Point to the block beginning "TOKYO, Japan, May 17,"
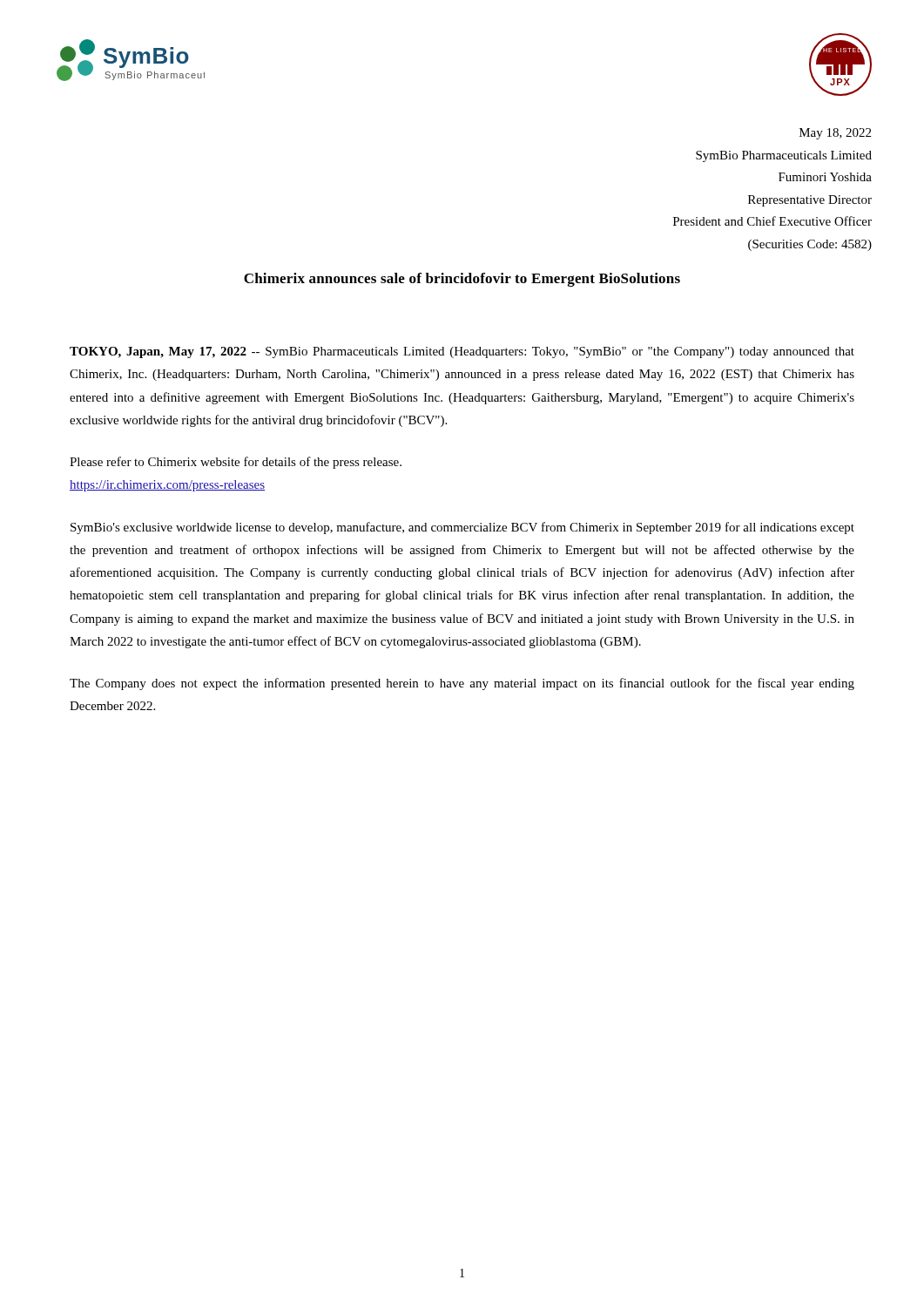 point(462,385)
